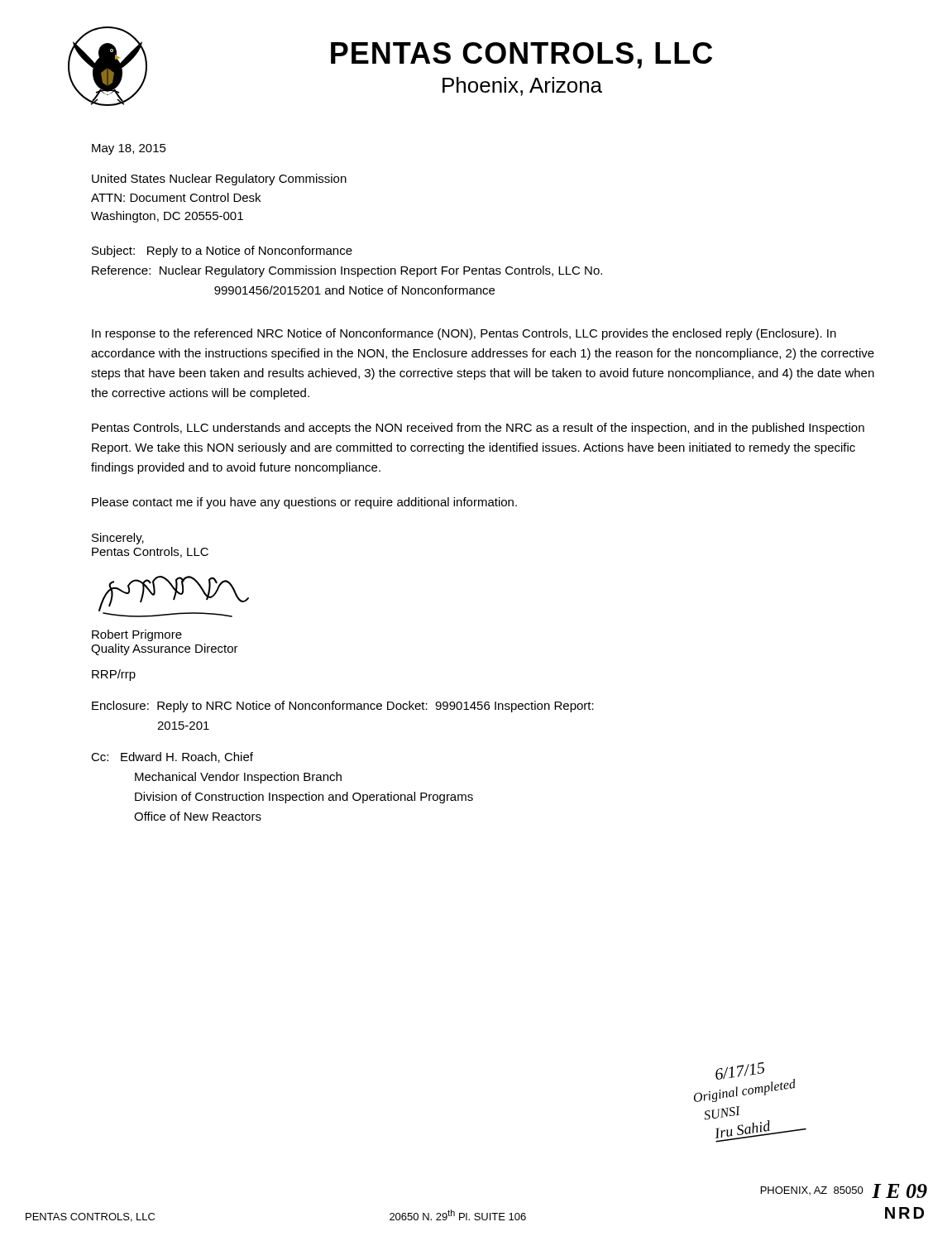Locate the text block containing "Pentas Controls, LLC understands and accepts the NON"

pos(478,447)
